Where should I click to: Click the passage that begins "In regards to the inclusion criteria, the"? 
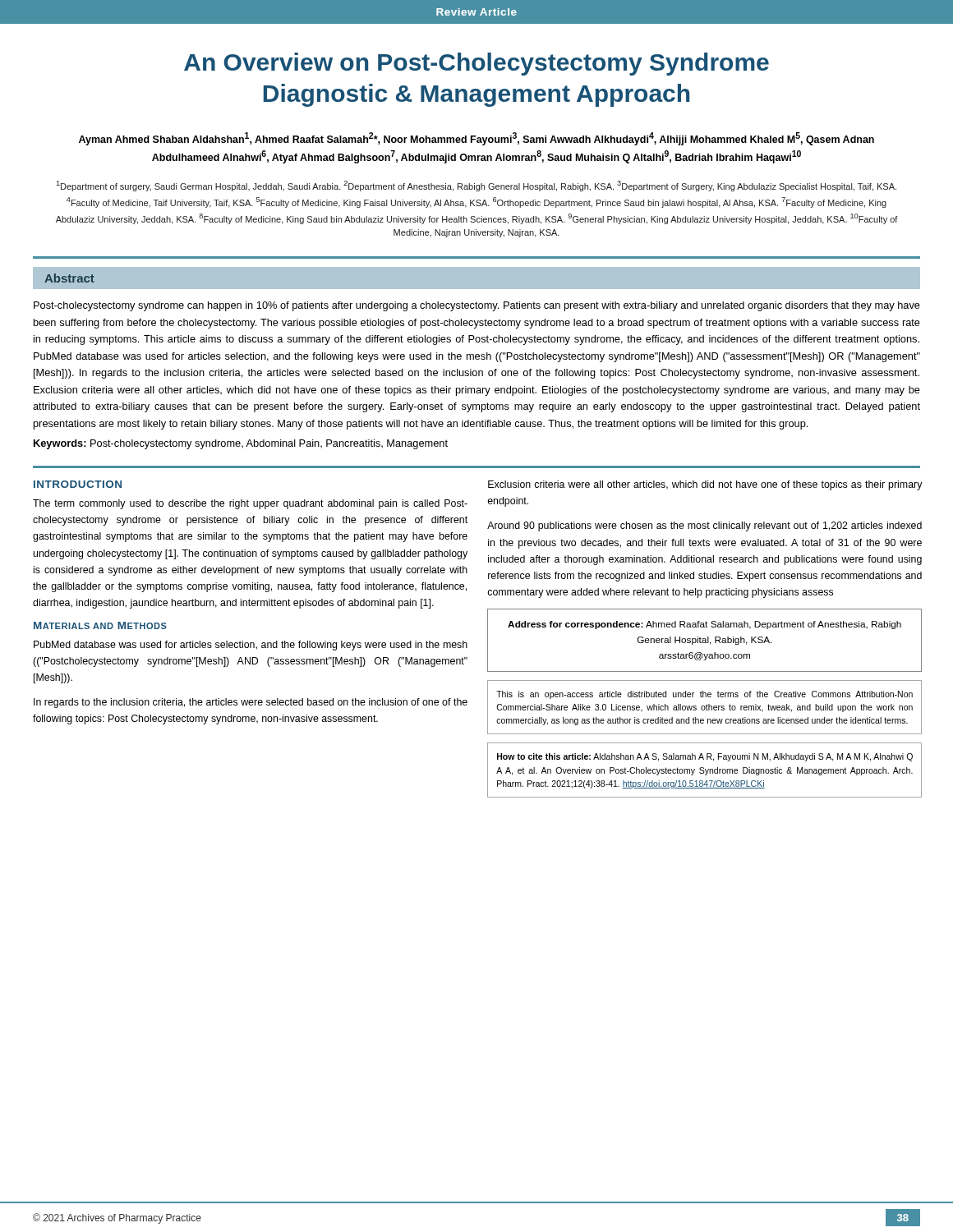point(250,711)
